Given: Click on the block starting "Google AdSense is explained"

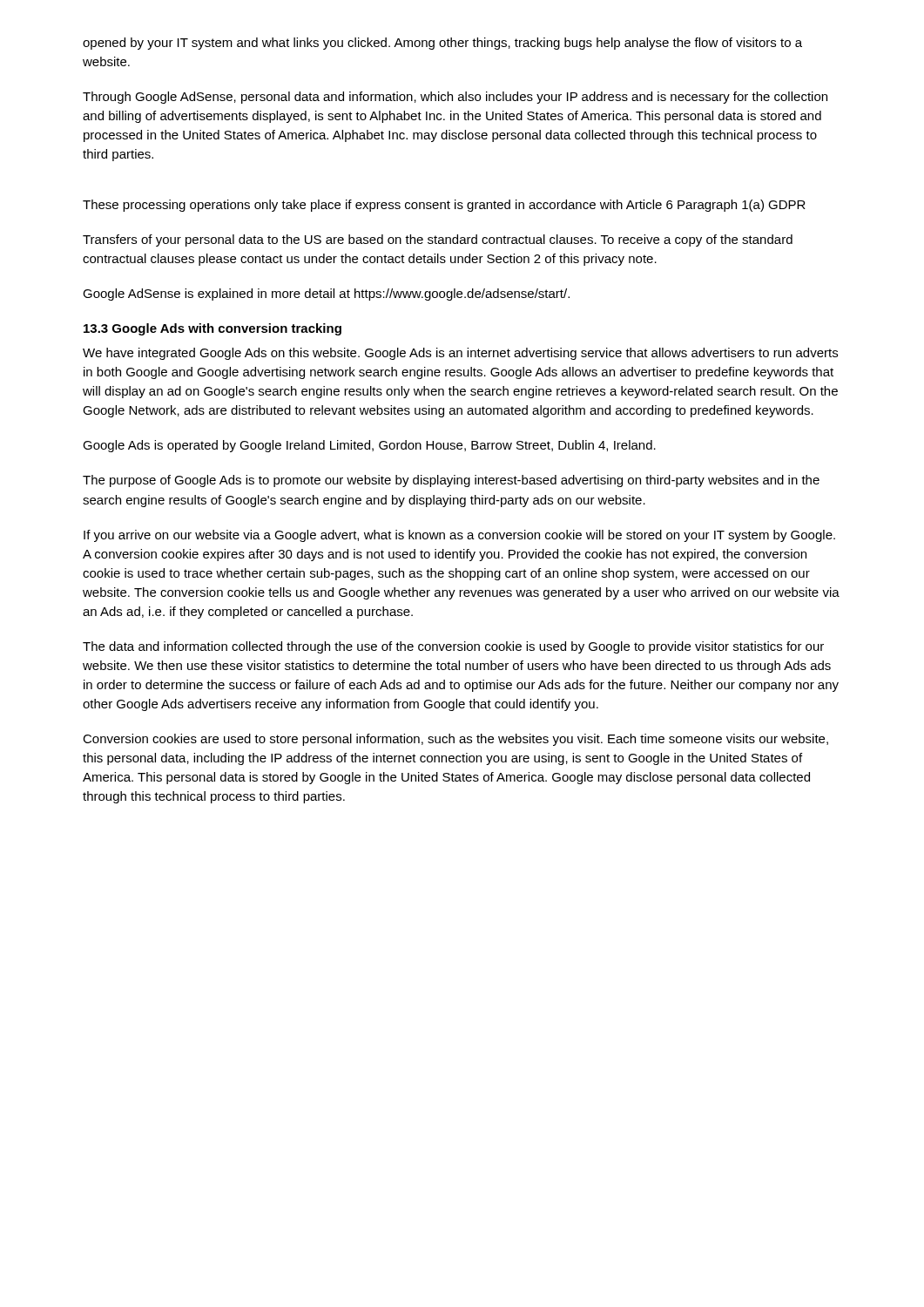Looking at the screenshot, I should 327,294.
